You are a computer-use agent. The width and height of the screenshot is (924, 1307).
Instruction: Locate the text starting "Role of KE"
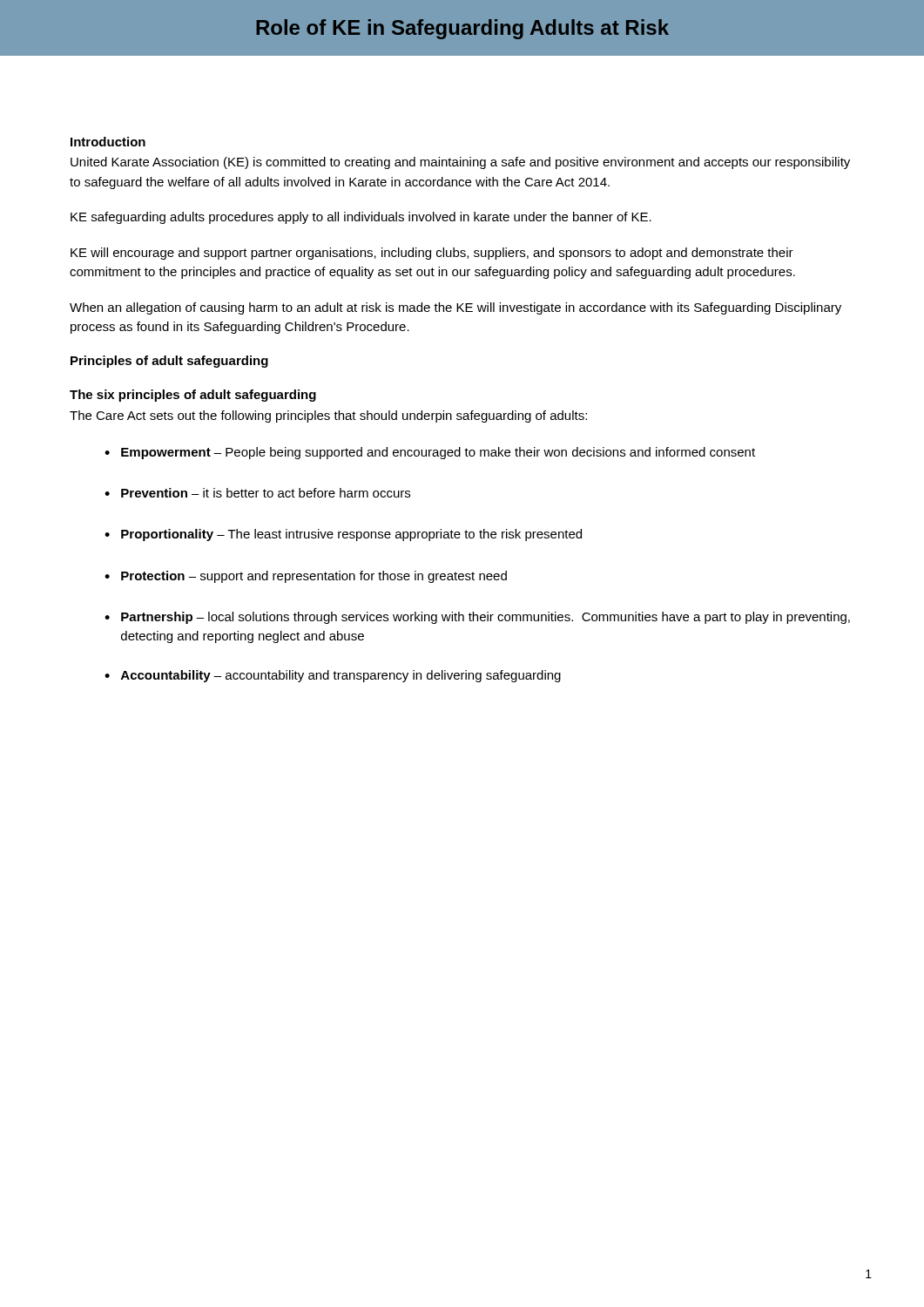[462, 28]
